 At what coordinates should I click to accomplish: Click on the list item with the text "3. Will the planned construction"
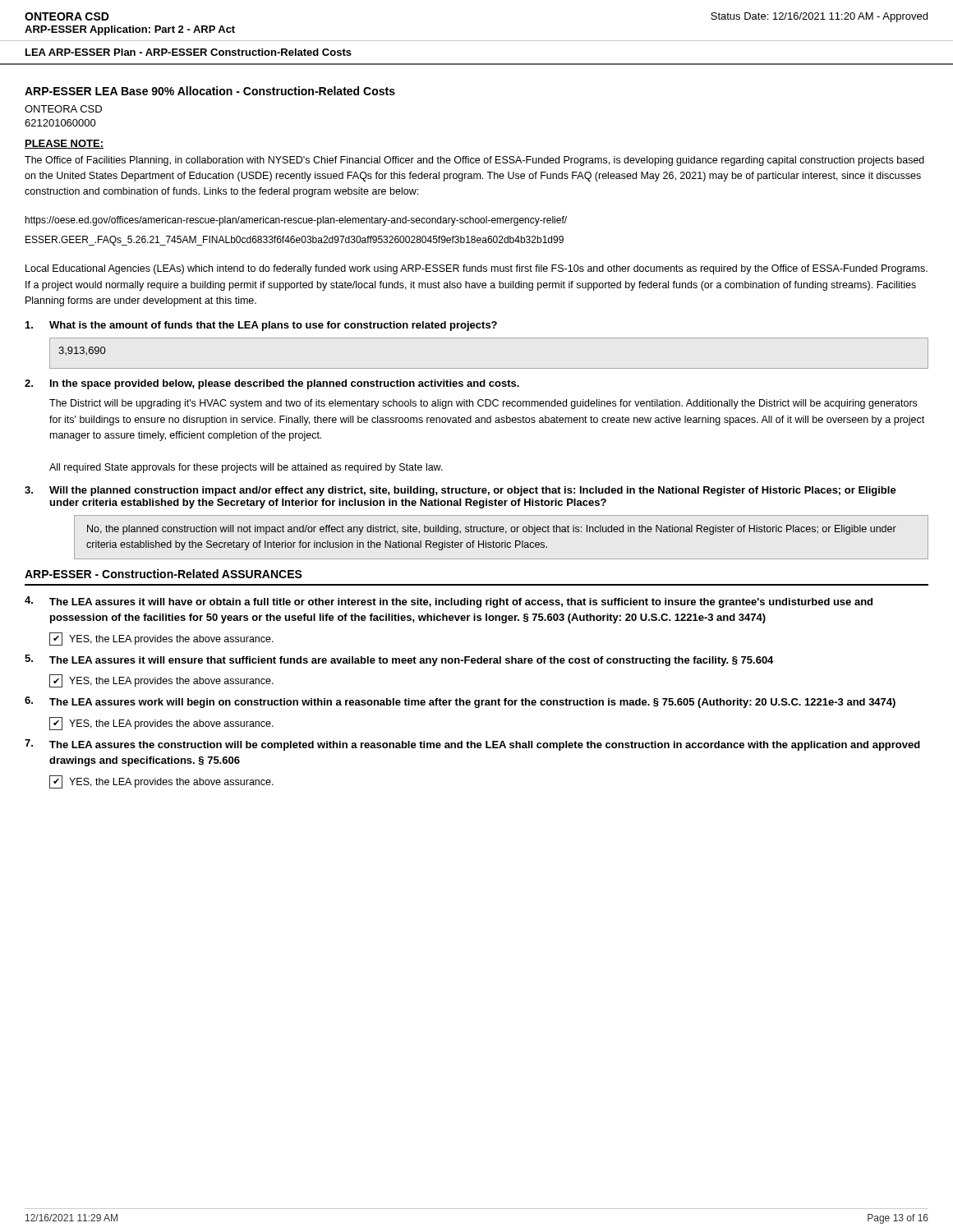coord(476,496)
